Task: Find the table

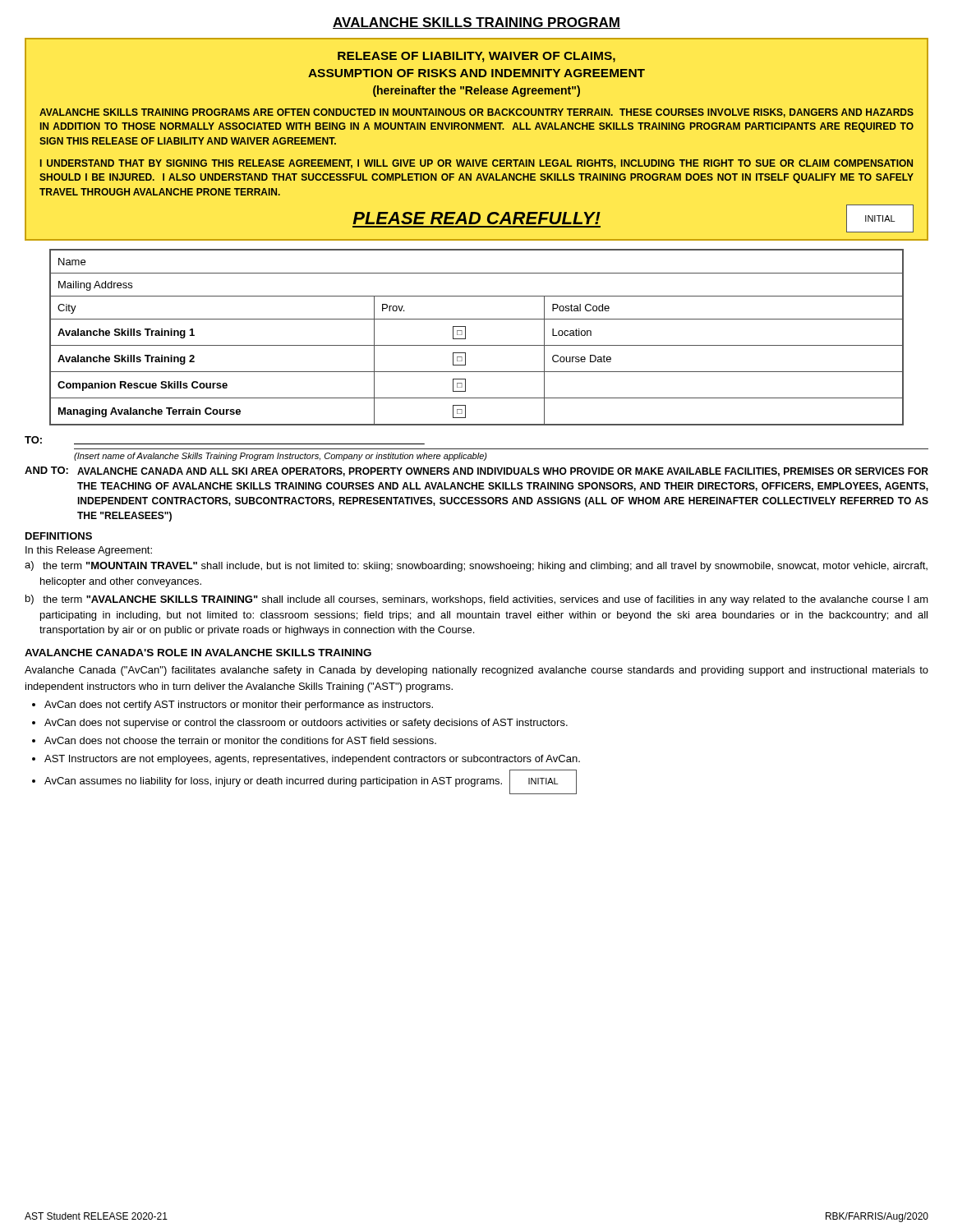Action: 476,337
